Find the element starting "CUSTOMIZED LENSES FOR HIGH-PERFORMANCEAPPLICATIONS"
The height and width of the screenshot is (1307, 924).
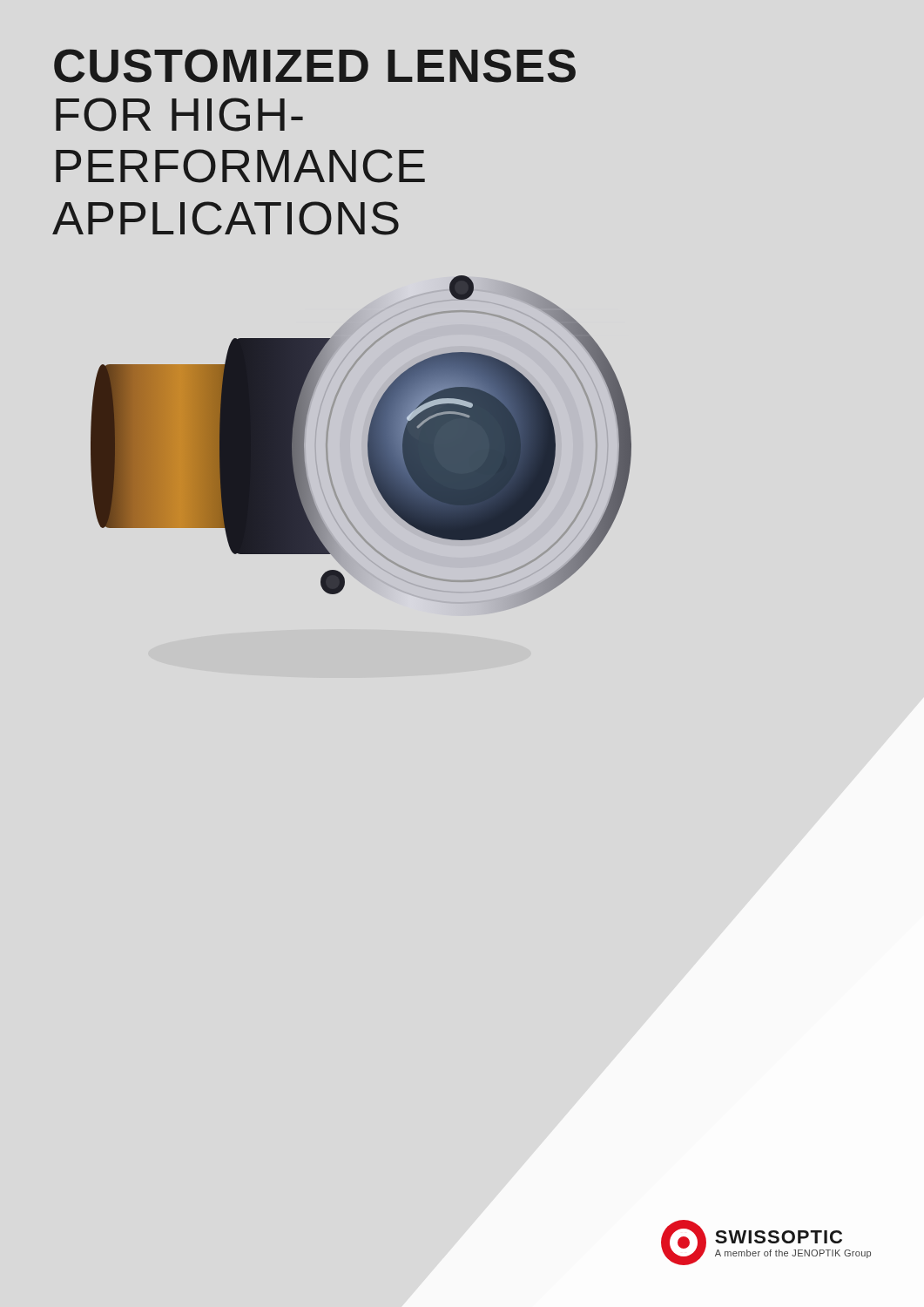357,143
